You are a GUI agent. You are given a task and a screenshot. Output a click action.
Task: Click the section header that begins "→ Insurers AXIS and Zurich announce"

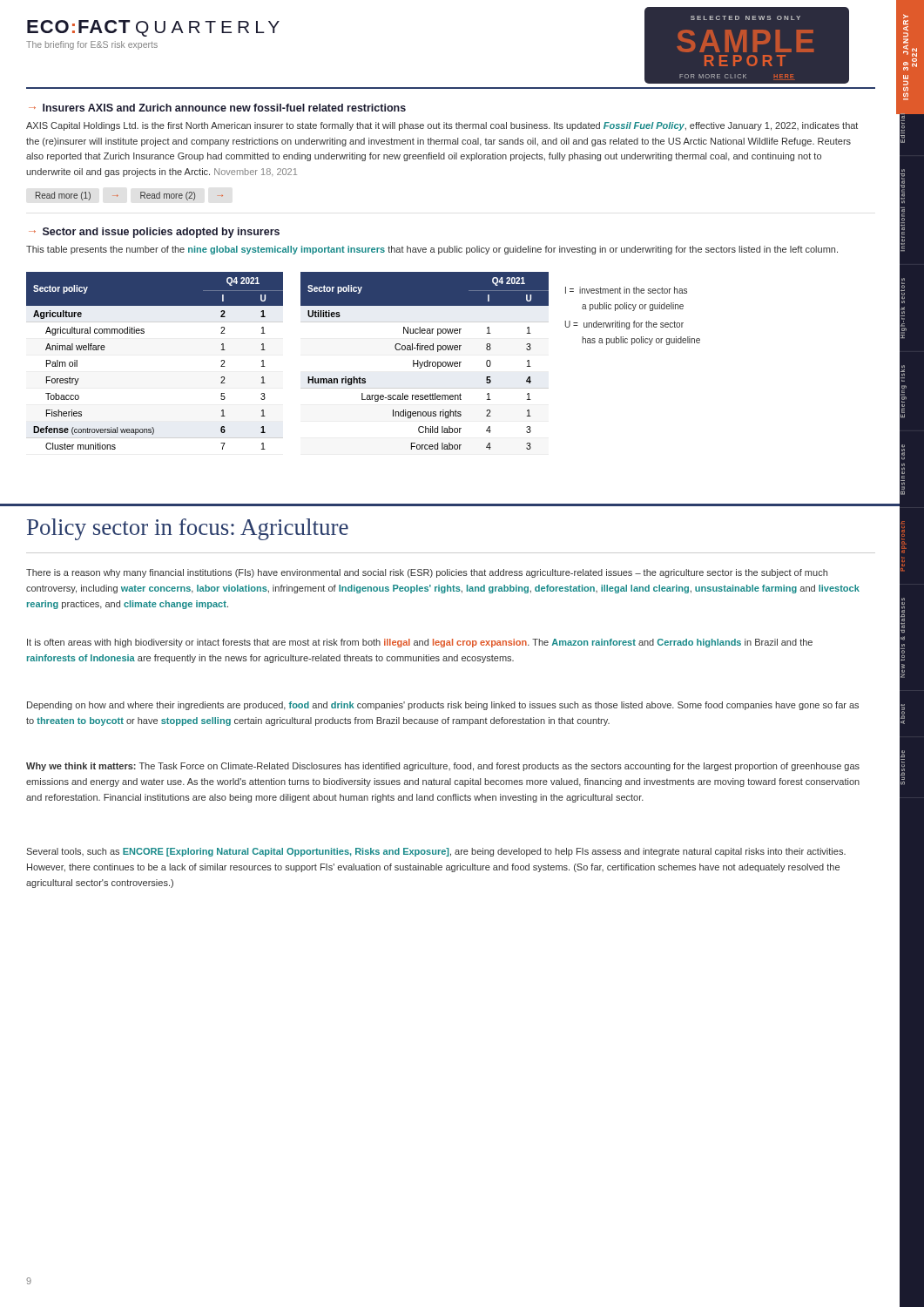click(x=216, y=107)
